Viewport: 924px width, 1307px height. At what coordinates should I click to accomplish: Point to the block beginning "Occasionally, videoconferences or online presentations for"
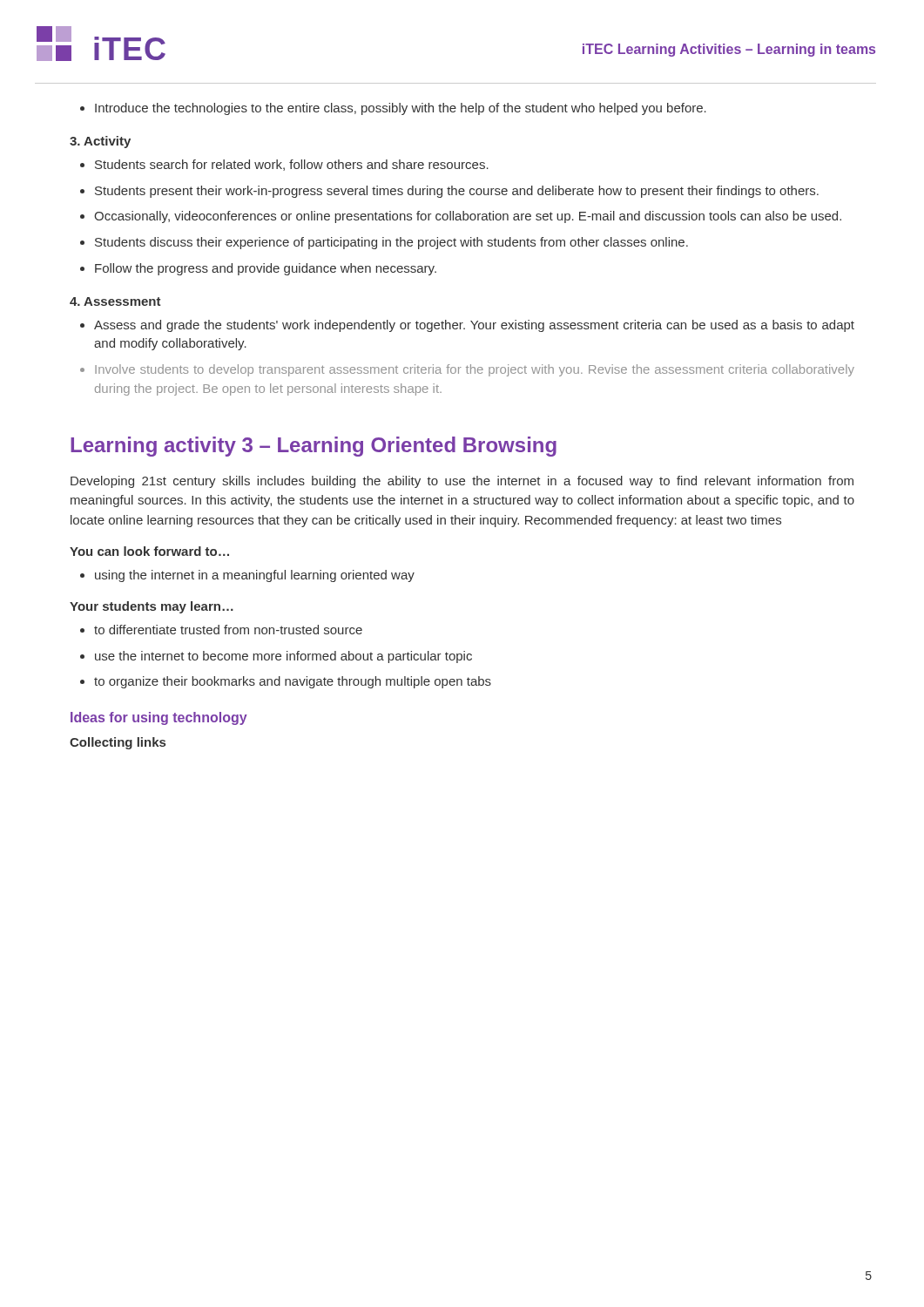coord(462,216)
